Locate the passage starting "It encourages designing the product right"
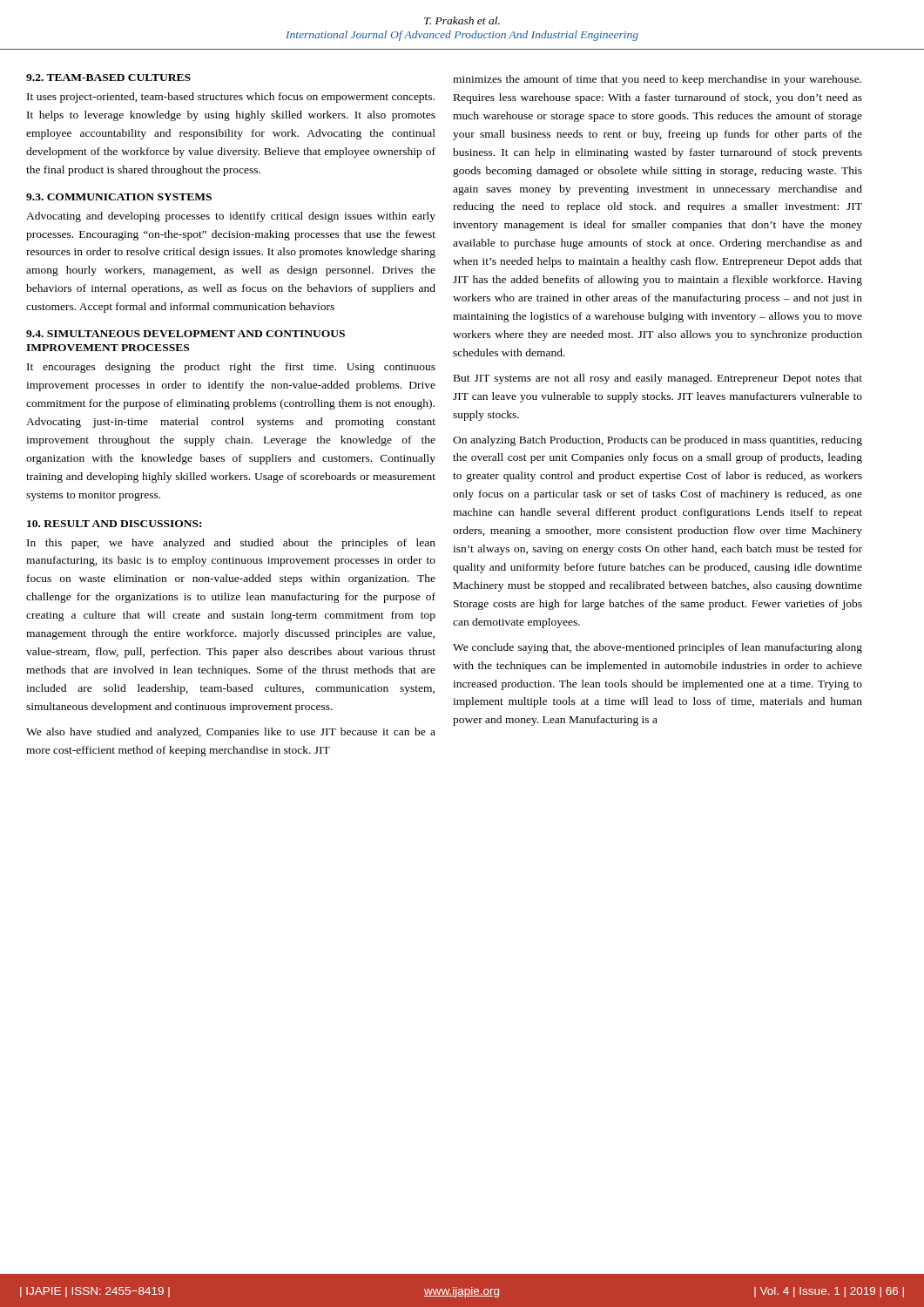Viewport: 924px width, 1307px height. pyautogui.click(x=231, y=430)
